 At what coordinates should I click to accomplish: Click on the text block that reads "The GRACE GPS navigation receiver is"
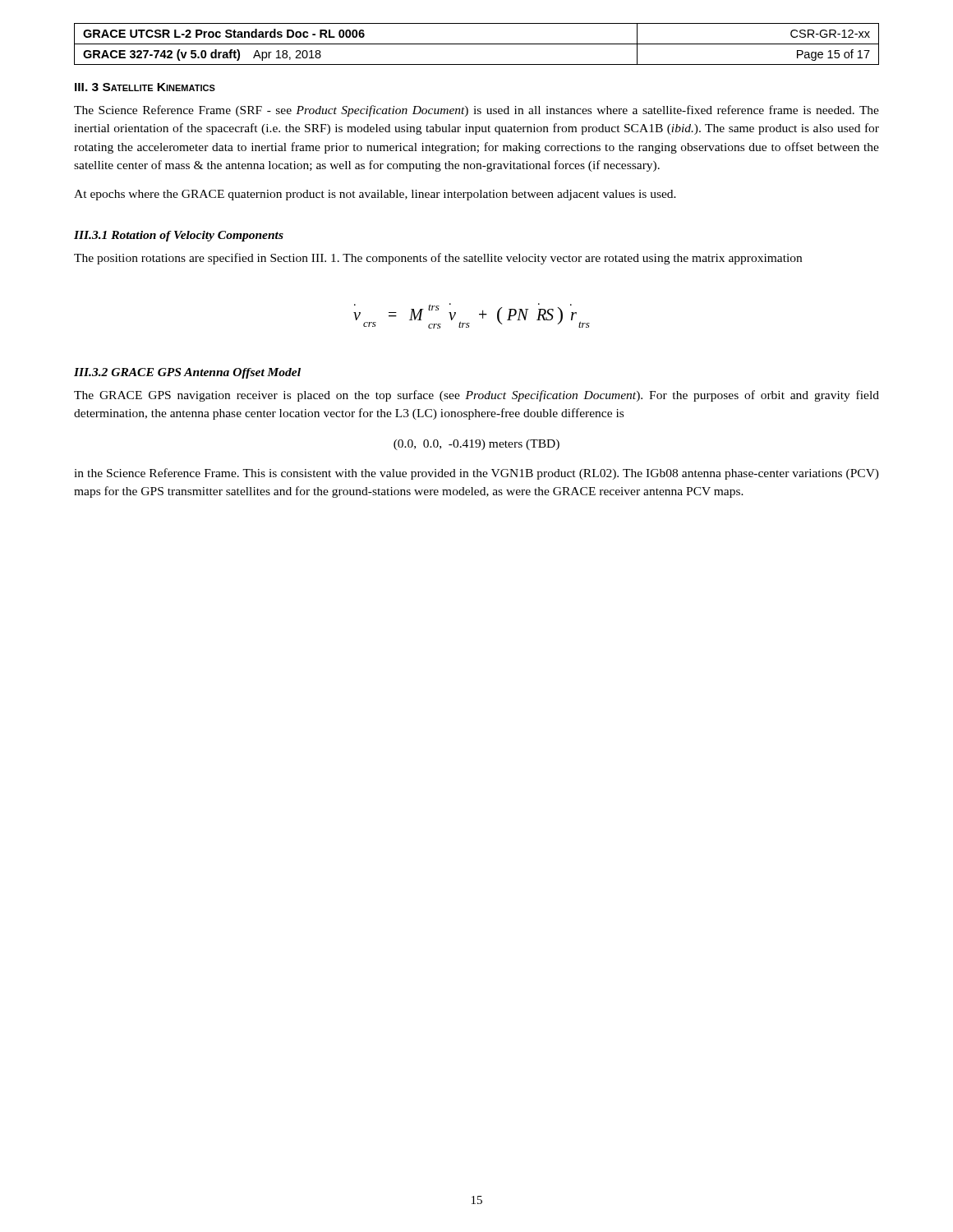coord(476,404)
